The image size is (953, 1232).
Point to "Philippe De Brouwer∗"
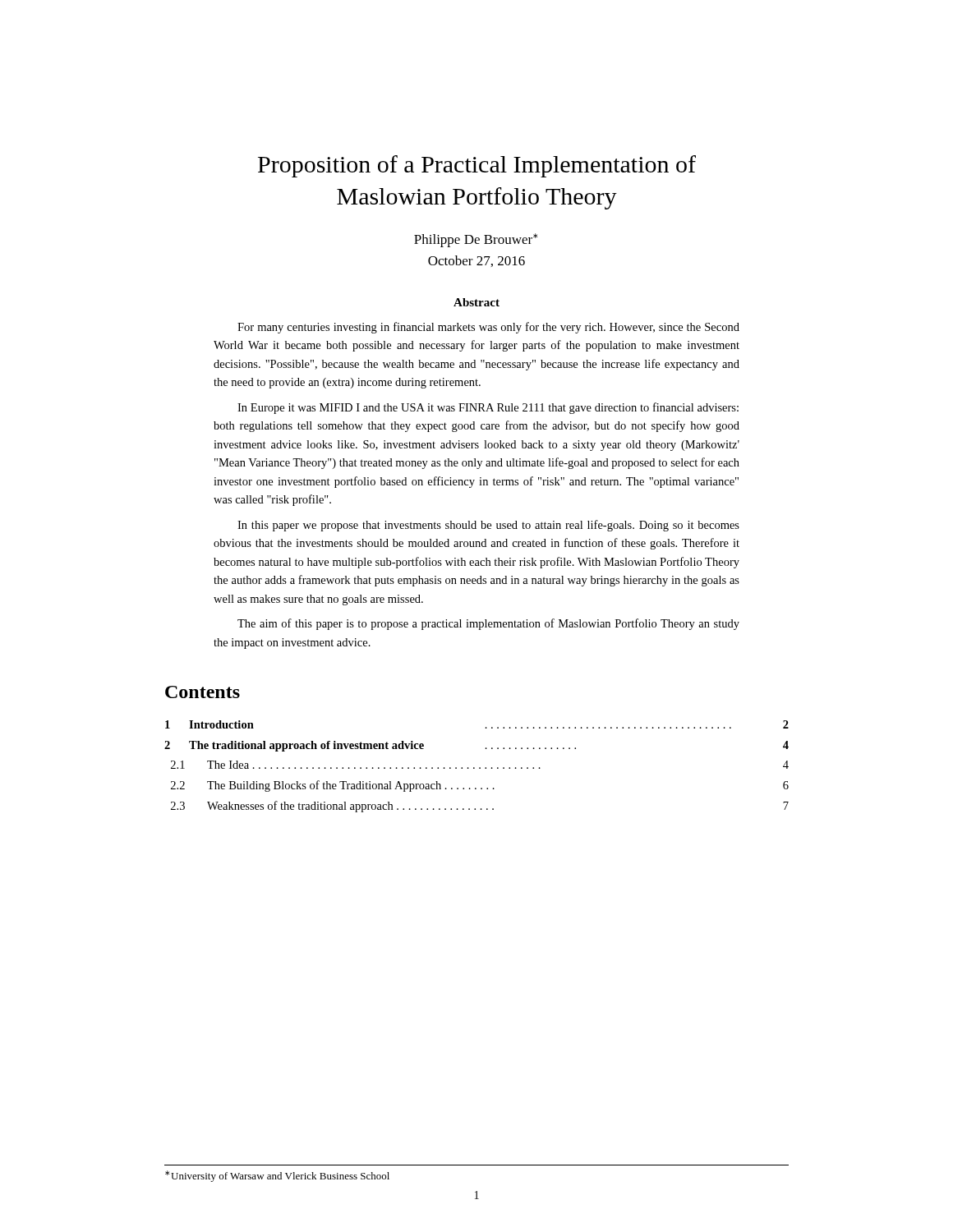pos(476,239)
